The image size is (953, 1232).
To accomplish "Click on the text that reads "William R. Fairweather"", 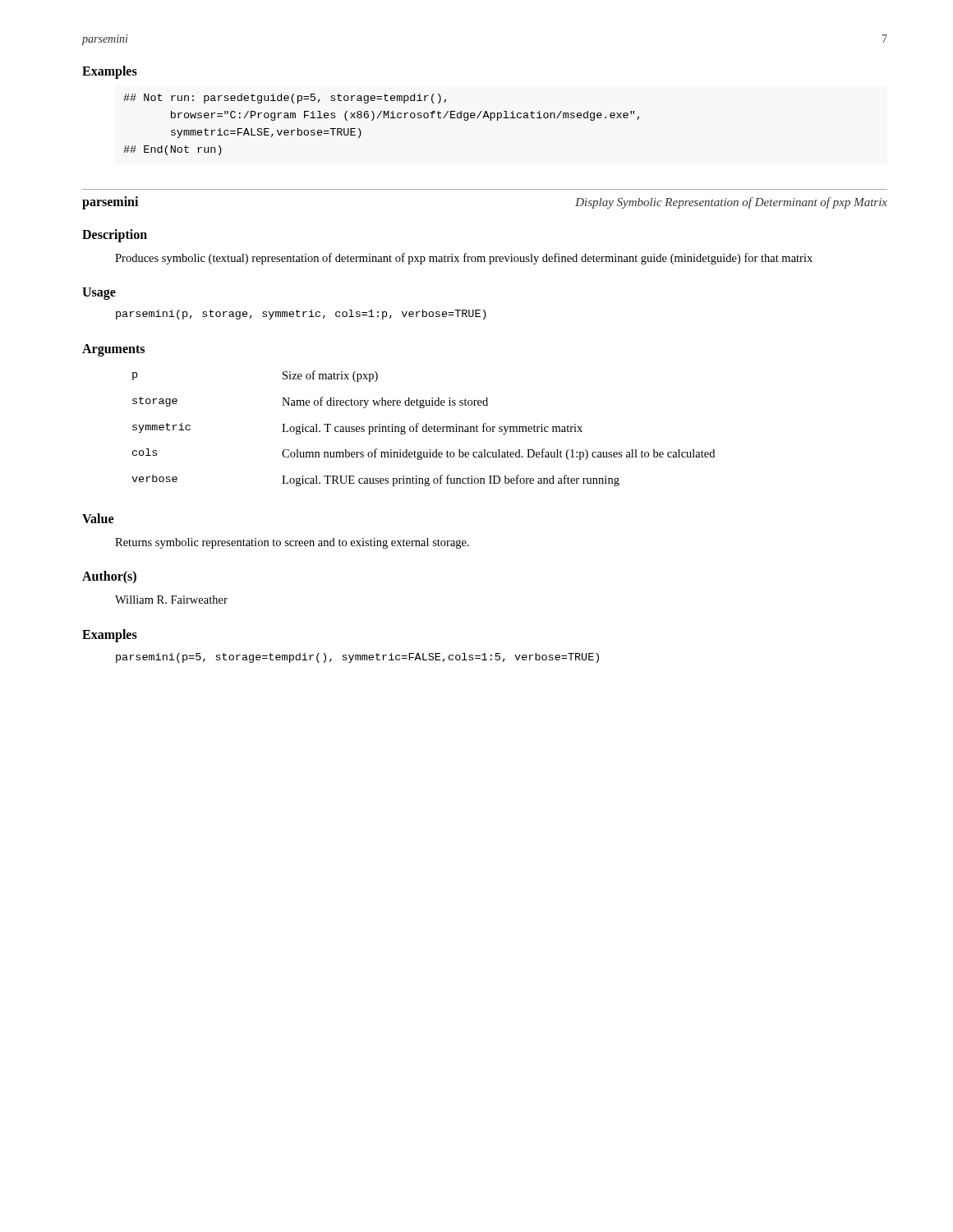I will 171,600.
